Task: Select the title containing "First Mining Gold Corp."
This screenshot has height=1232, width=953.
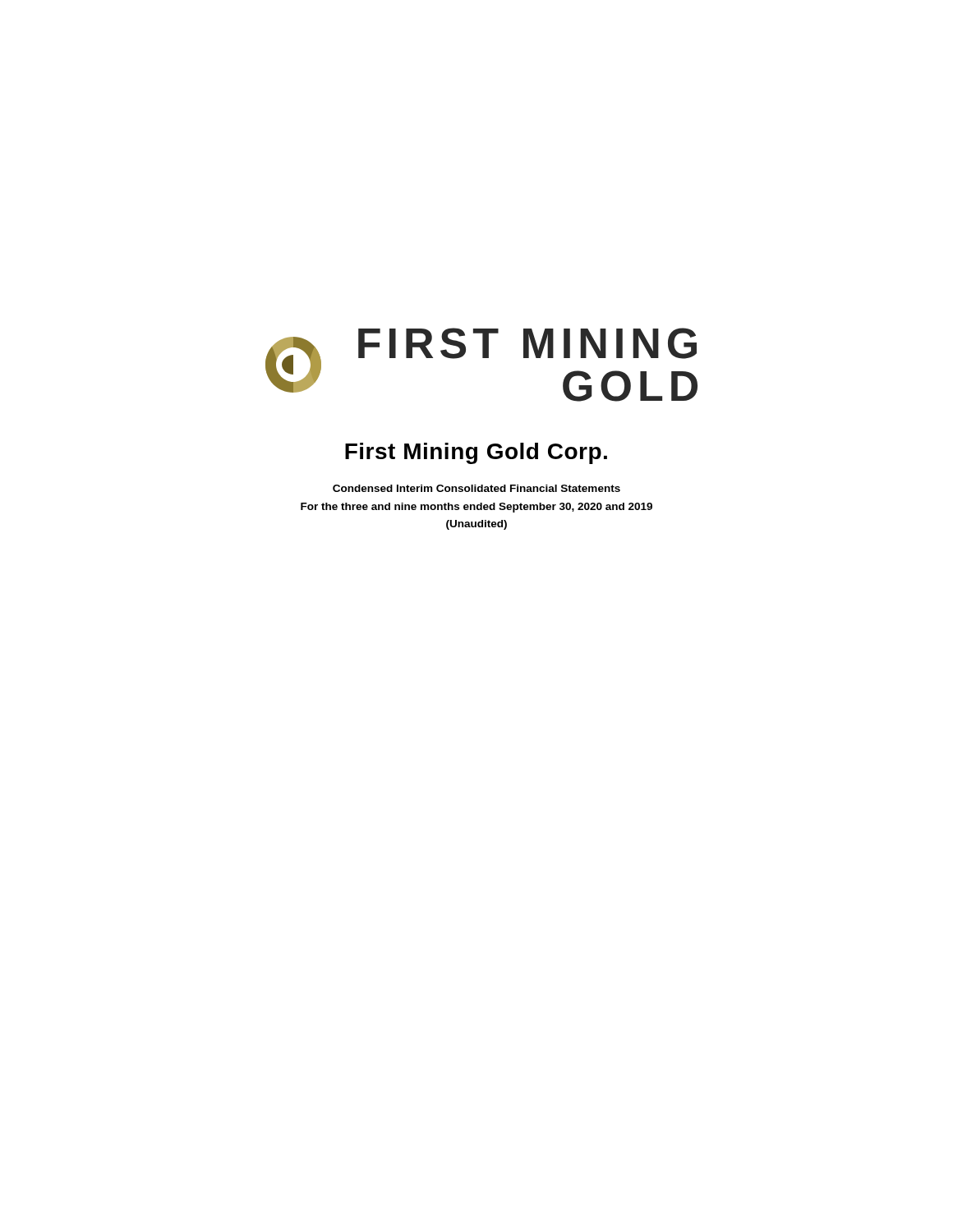Action: click(x=476, y=451)
